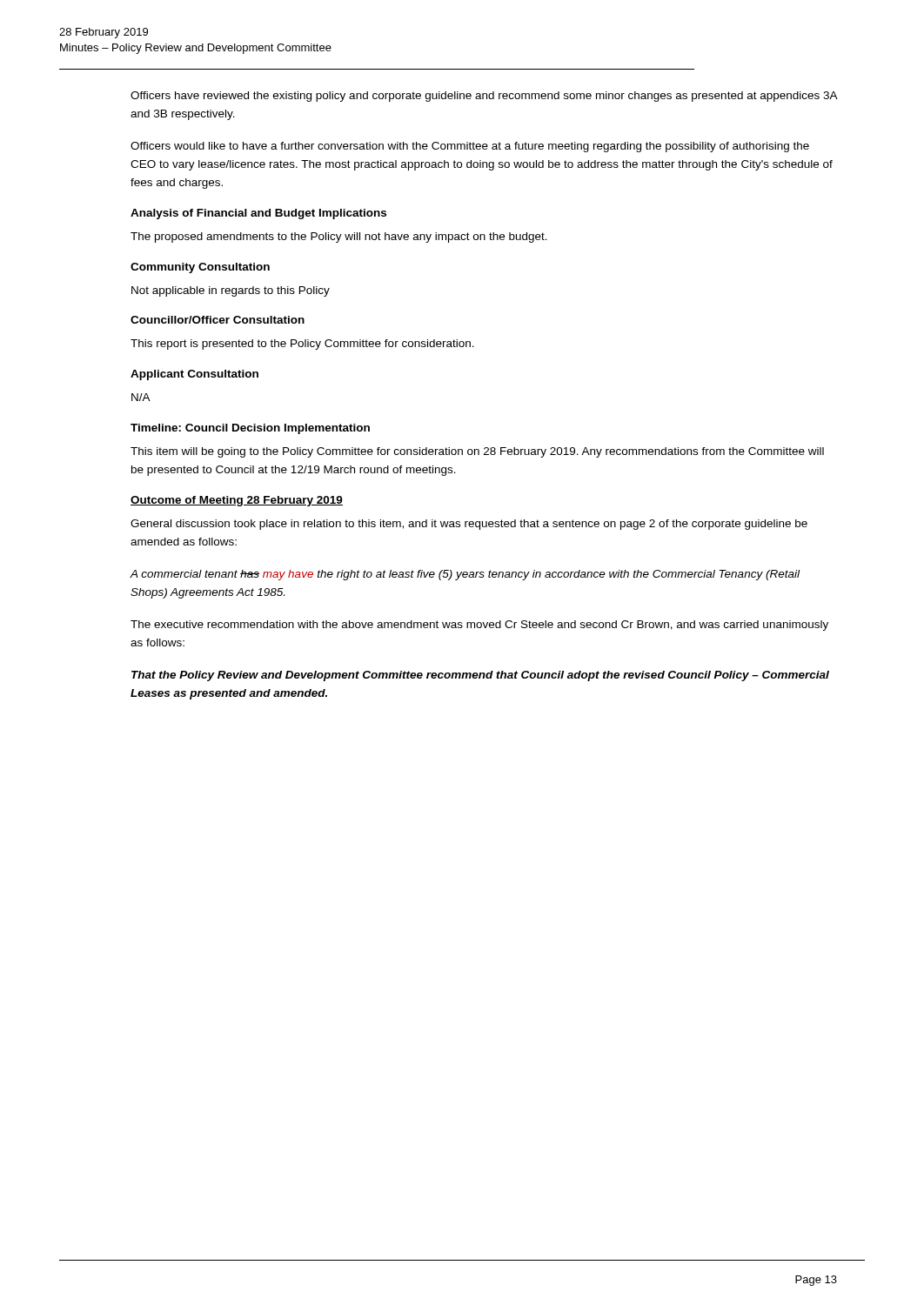The width and height of the screenshot is (924, 1305).
Task: Find the text block that reads "The executive recommendation with the above"
Action: point(479,633)
